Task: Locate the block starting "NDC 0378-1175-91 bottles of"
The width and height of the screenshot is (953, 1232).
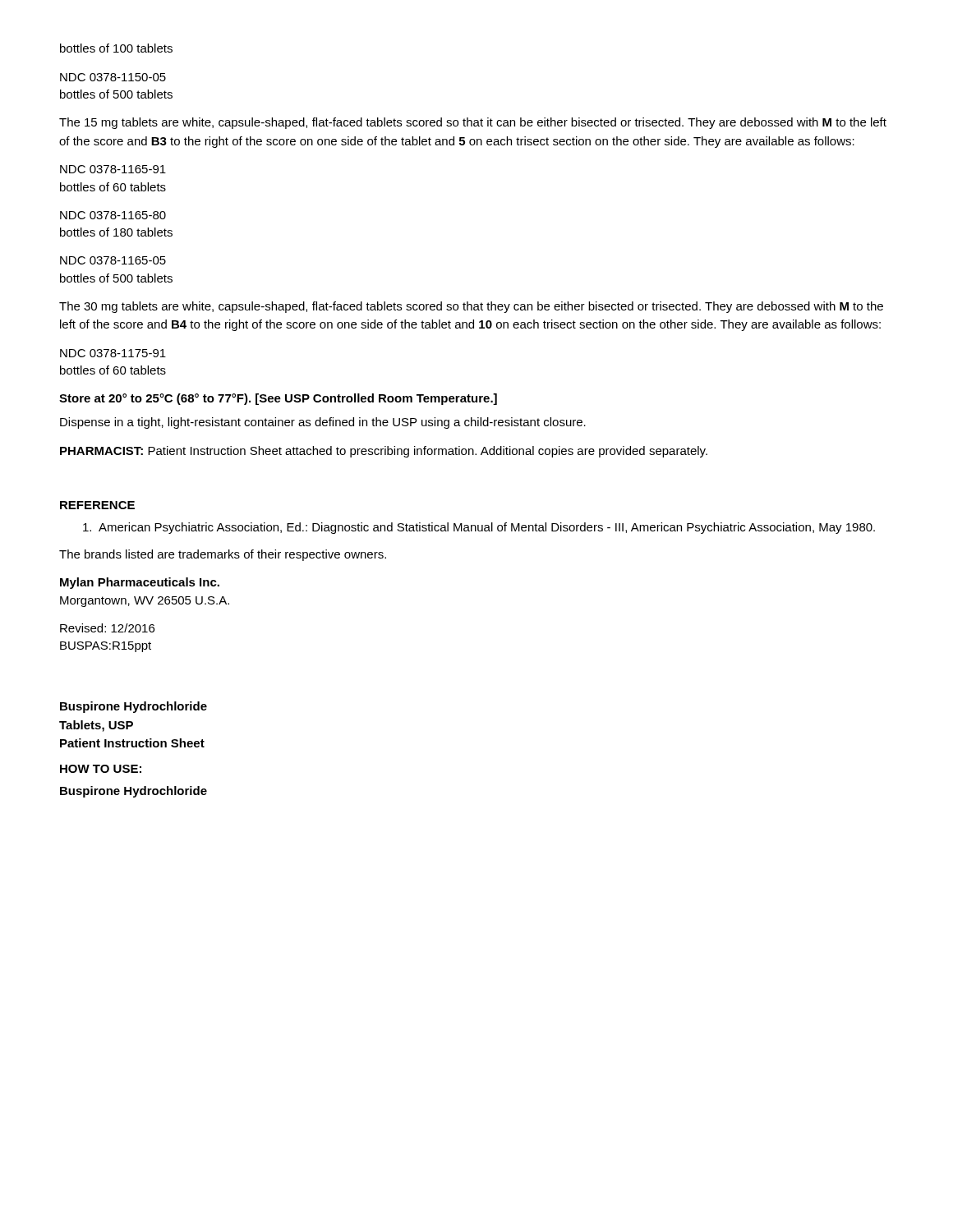Action: (x=113, y=361)
